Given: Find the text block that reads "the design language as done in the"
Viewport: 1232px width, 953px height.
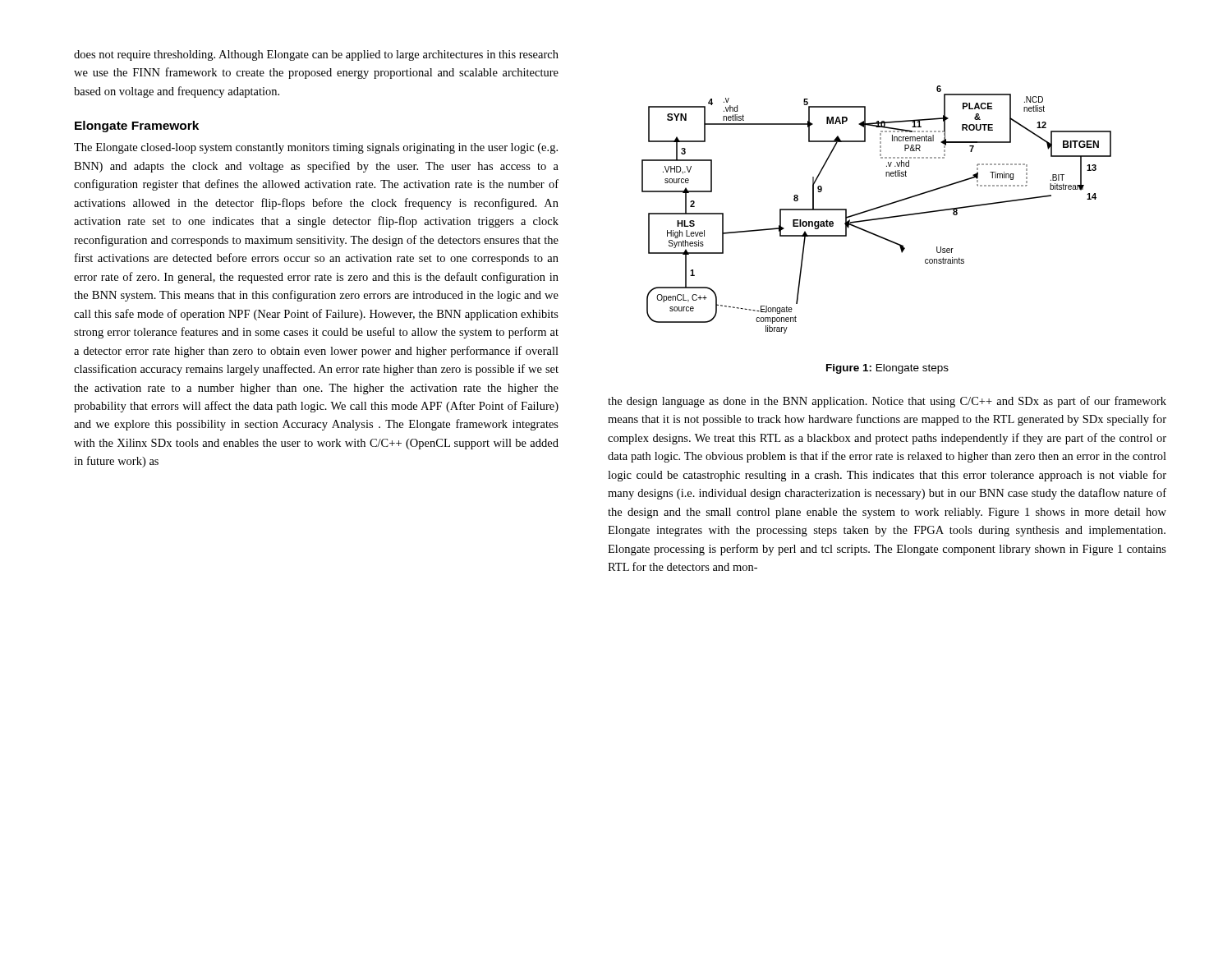Looking at the screenshot, I should 887,484.
